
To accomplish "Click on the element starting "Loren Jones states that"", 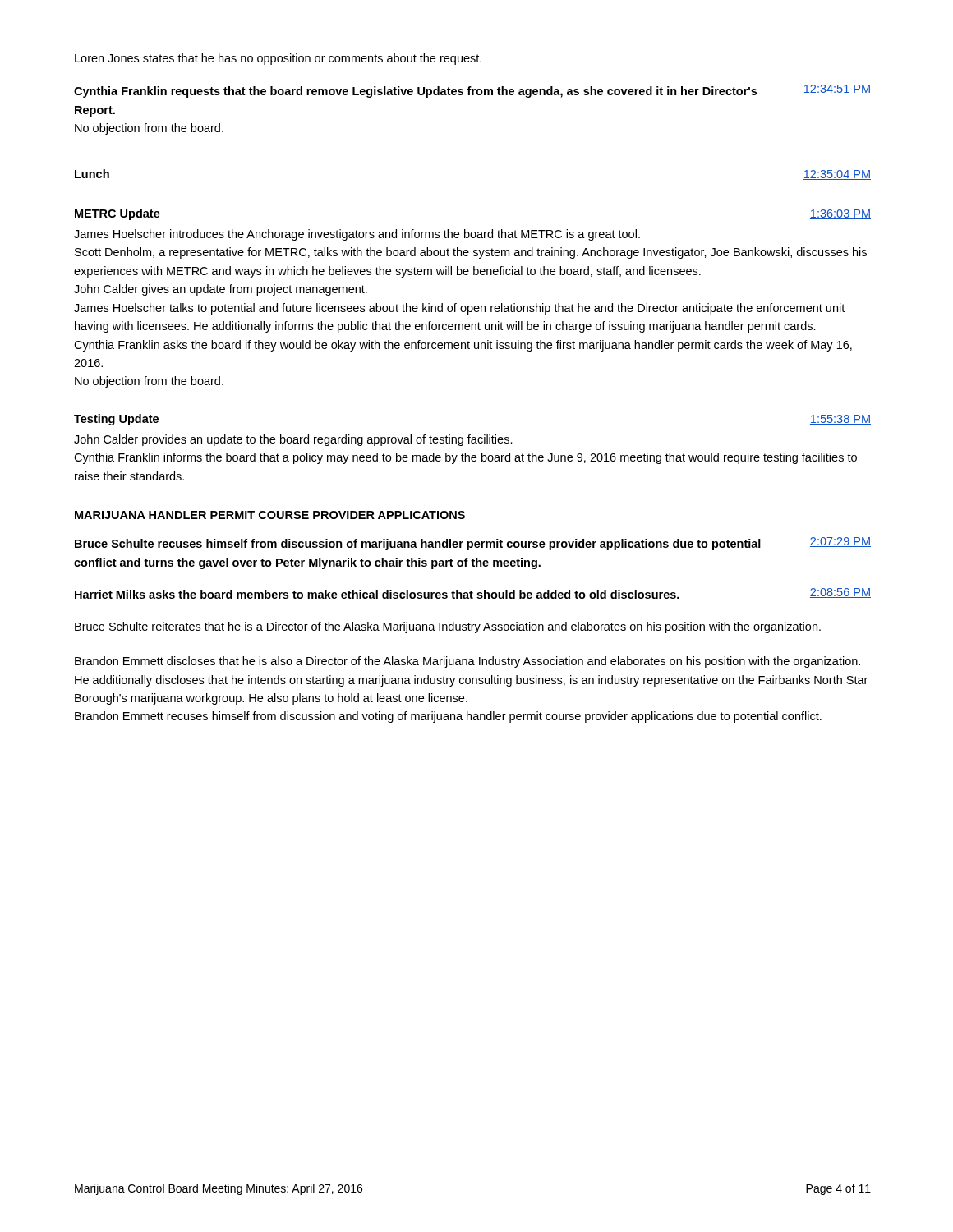I will (278, 58).
